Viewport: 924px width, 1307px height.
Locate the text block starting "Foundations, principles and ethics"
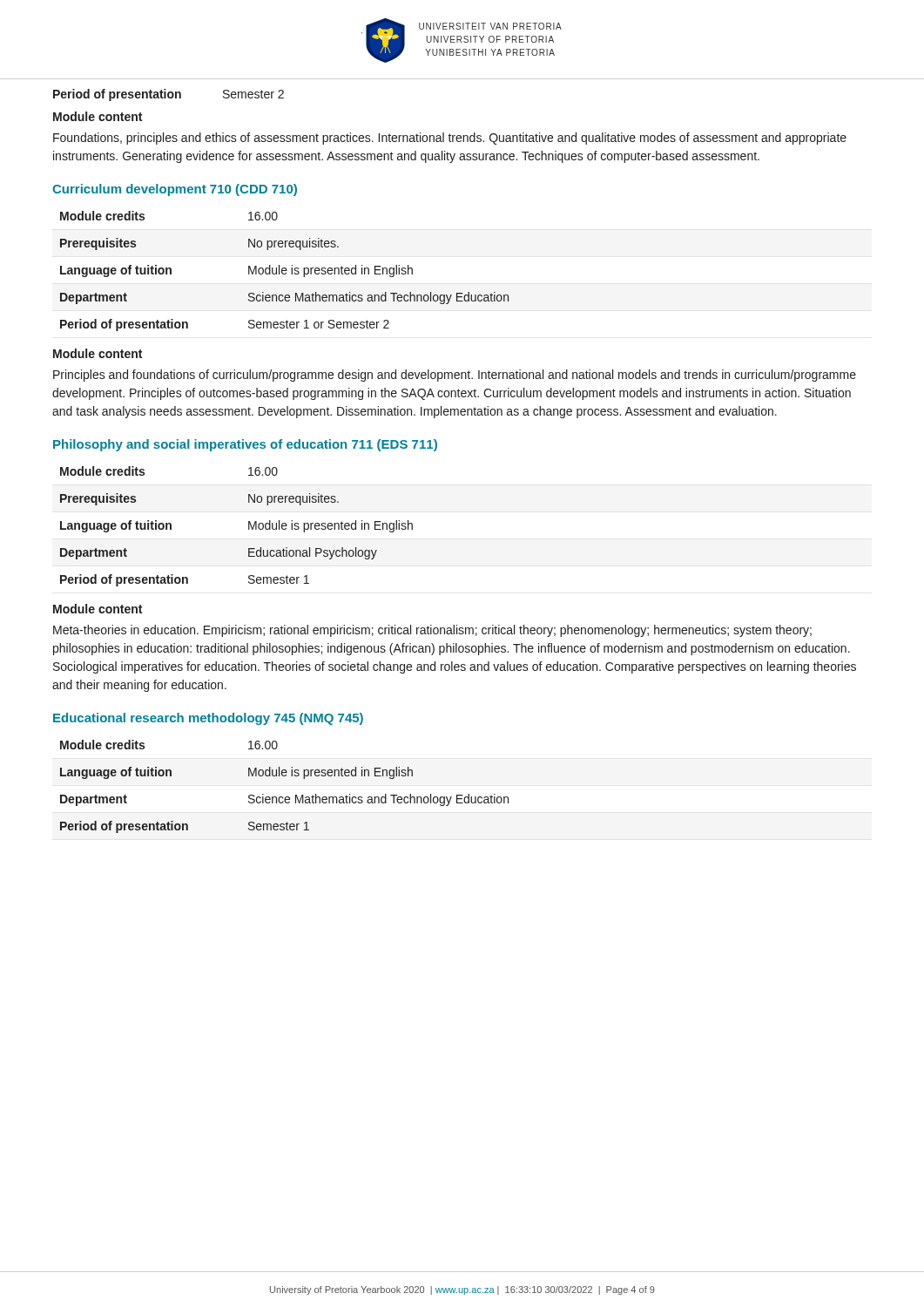(x=449, y=147)
